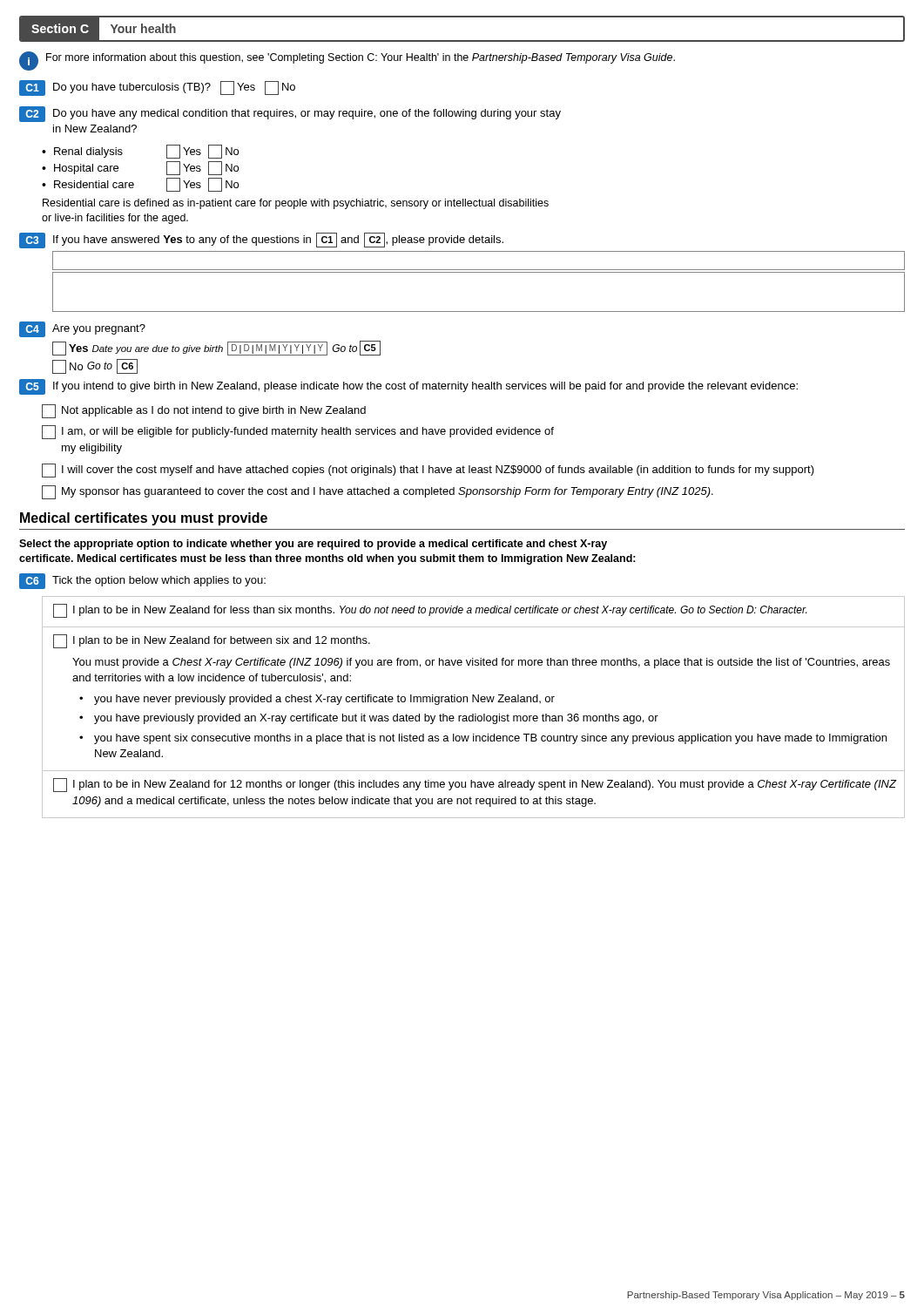This screenshot has width=924, height=1307.
Task: Click the passage that begins "Select the appropriate option"
Action: pyautogui.click(x=328, y=551)
